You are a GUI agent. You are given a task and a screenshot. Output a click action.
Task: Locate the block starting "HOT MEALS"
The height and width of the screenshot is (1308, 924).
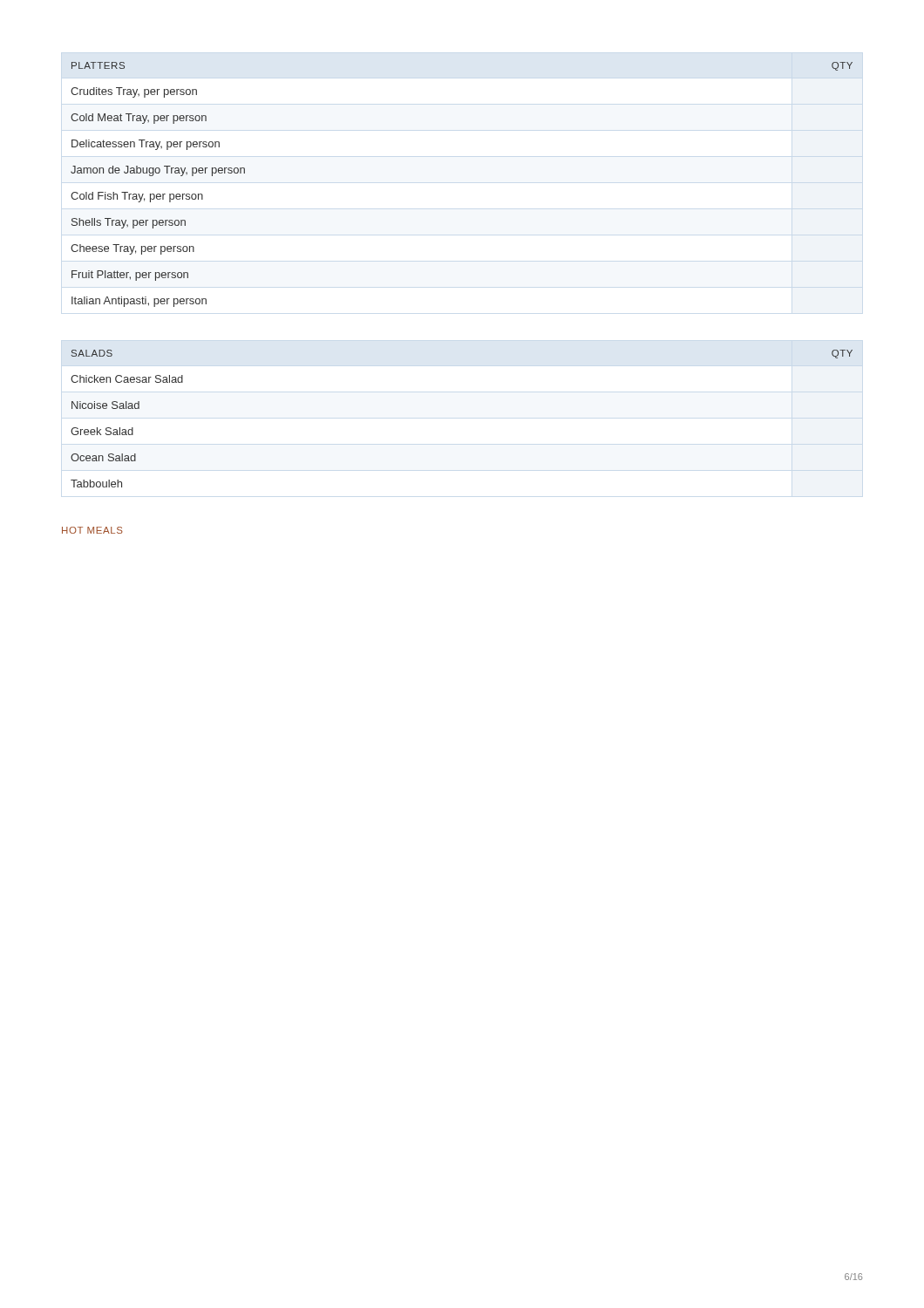tap(92, 530)
